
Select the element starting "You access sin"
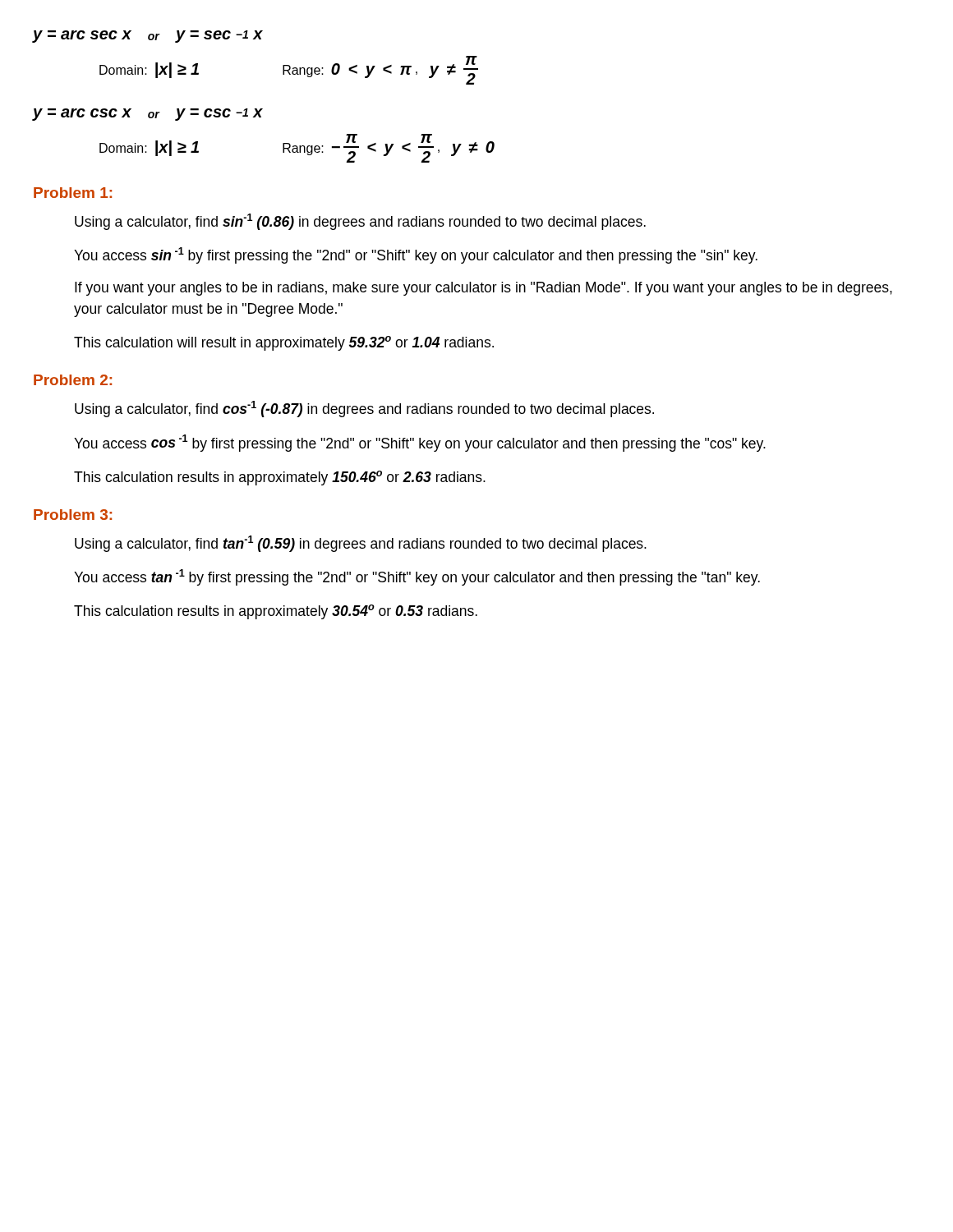416,255
